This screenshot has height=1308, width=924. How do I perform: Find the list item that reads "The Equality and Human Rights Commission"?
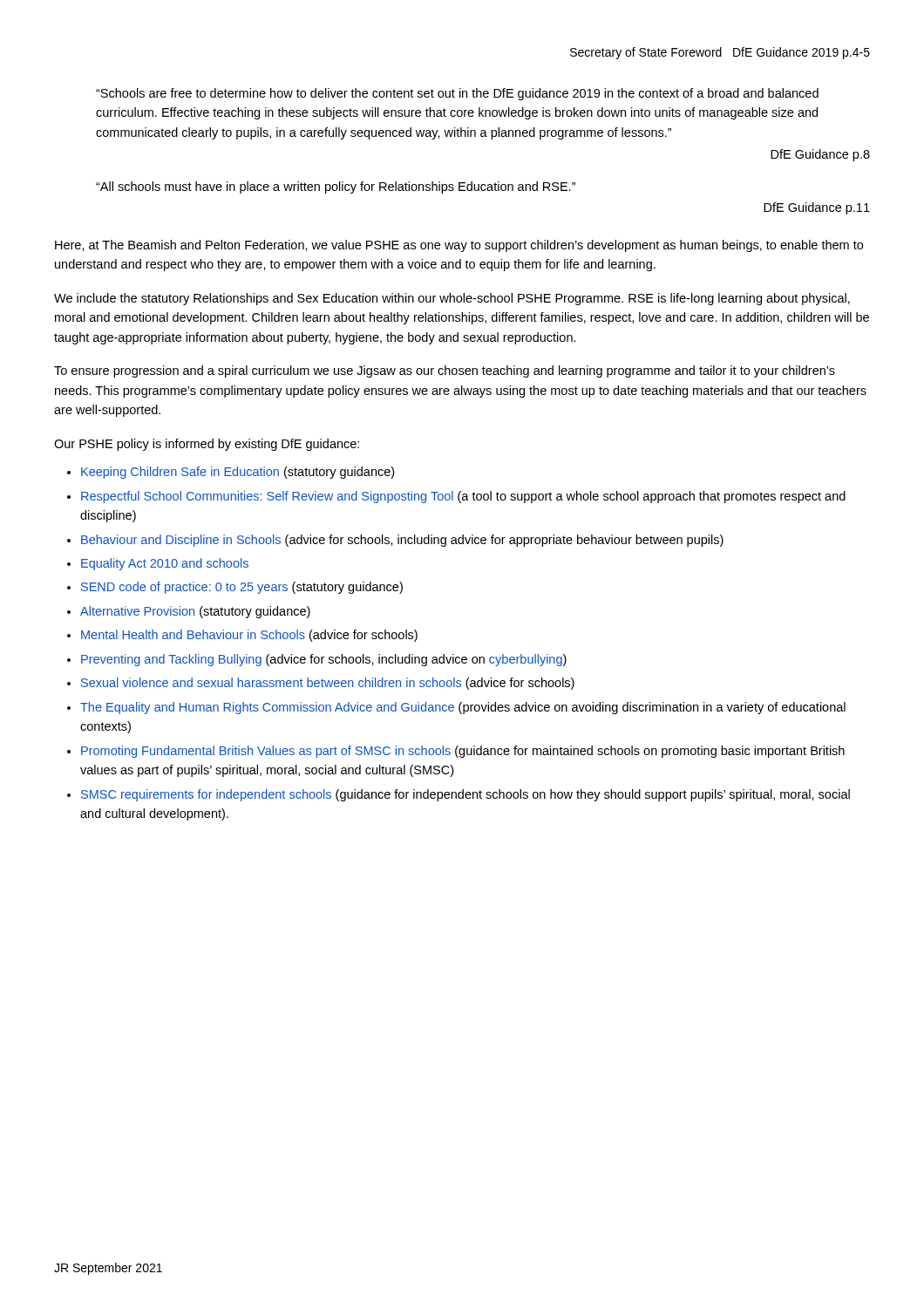(463, 717)
